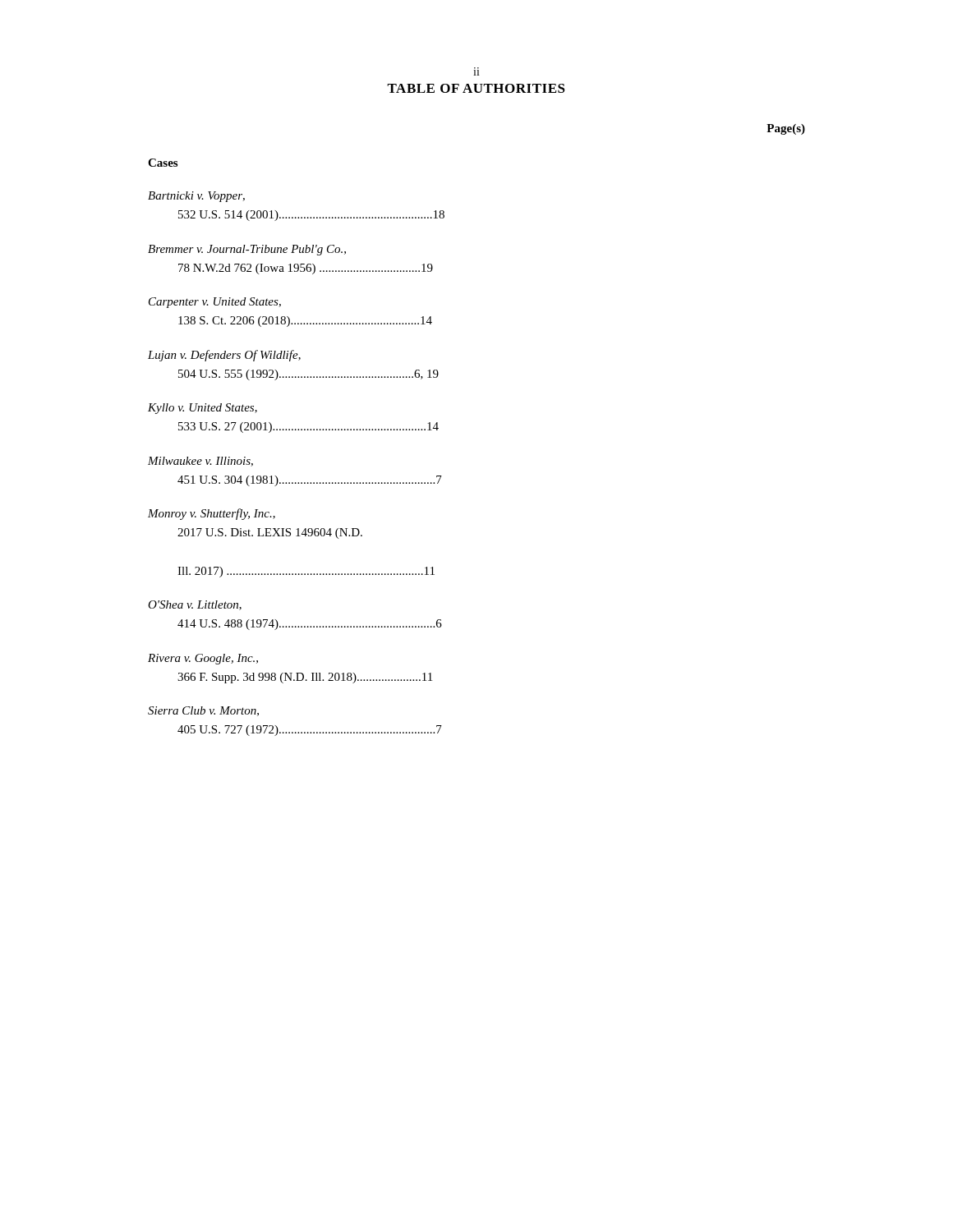953x1232 pixels.
Task: Select the text block starting "Kyllo v. United States,"
Action: click(x=203, y=409)
